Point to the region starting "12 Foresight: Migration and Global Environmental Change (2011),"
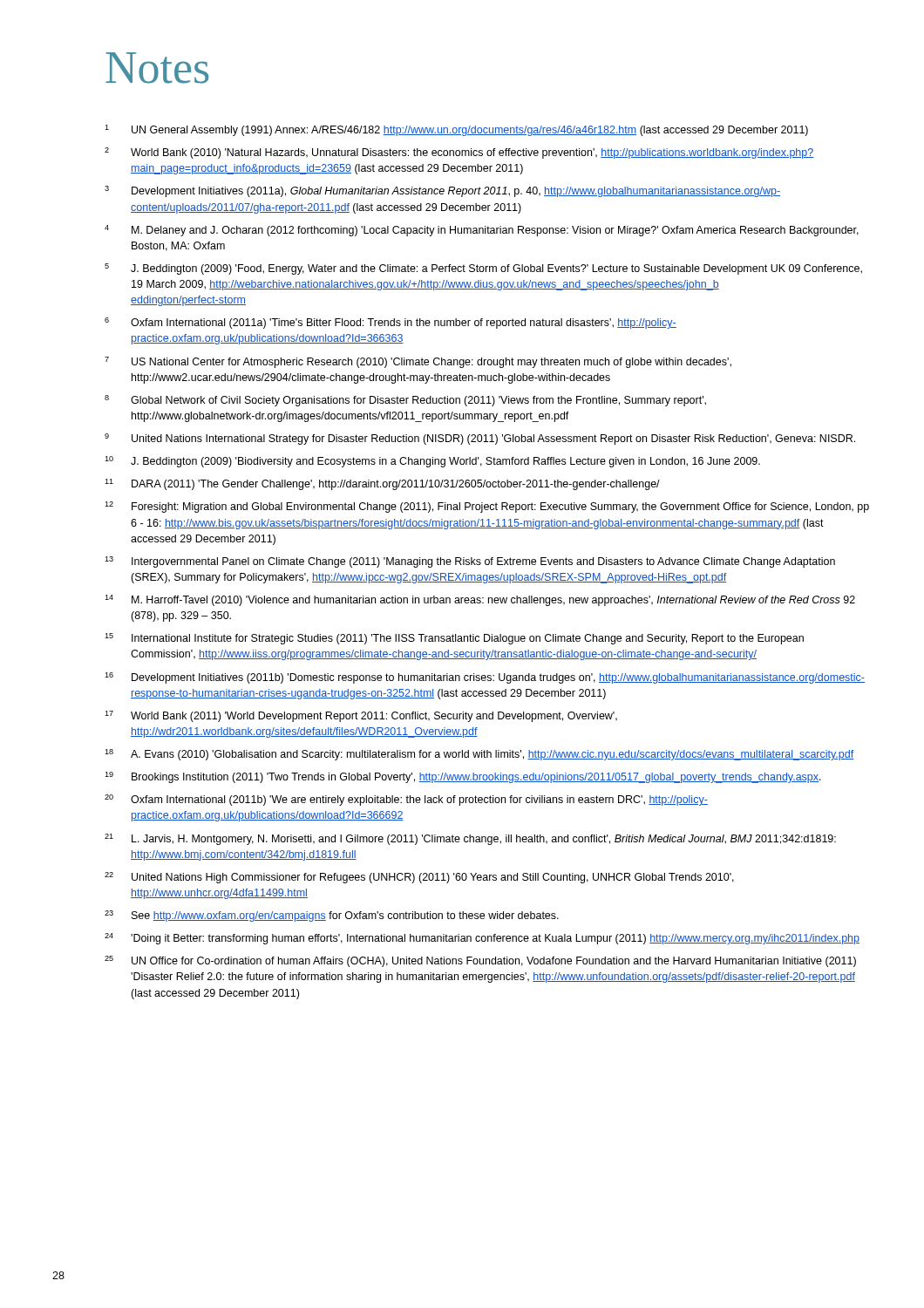This screenshot has height=1308, width=924. pyautogui.click(x=487, y=522)
